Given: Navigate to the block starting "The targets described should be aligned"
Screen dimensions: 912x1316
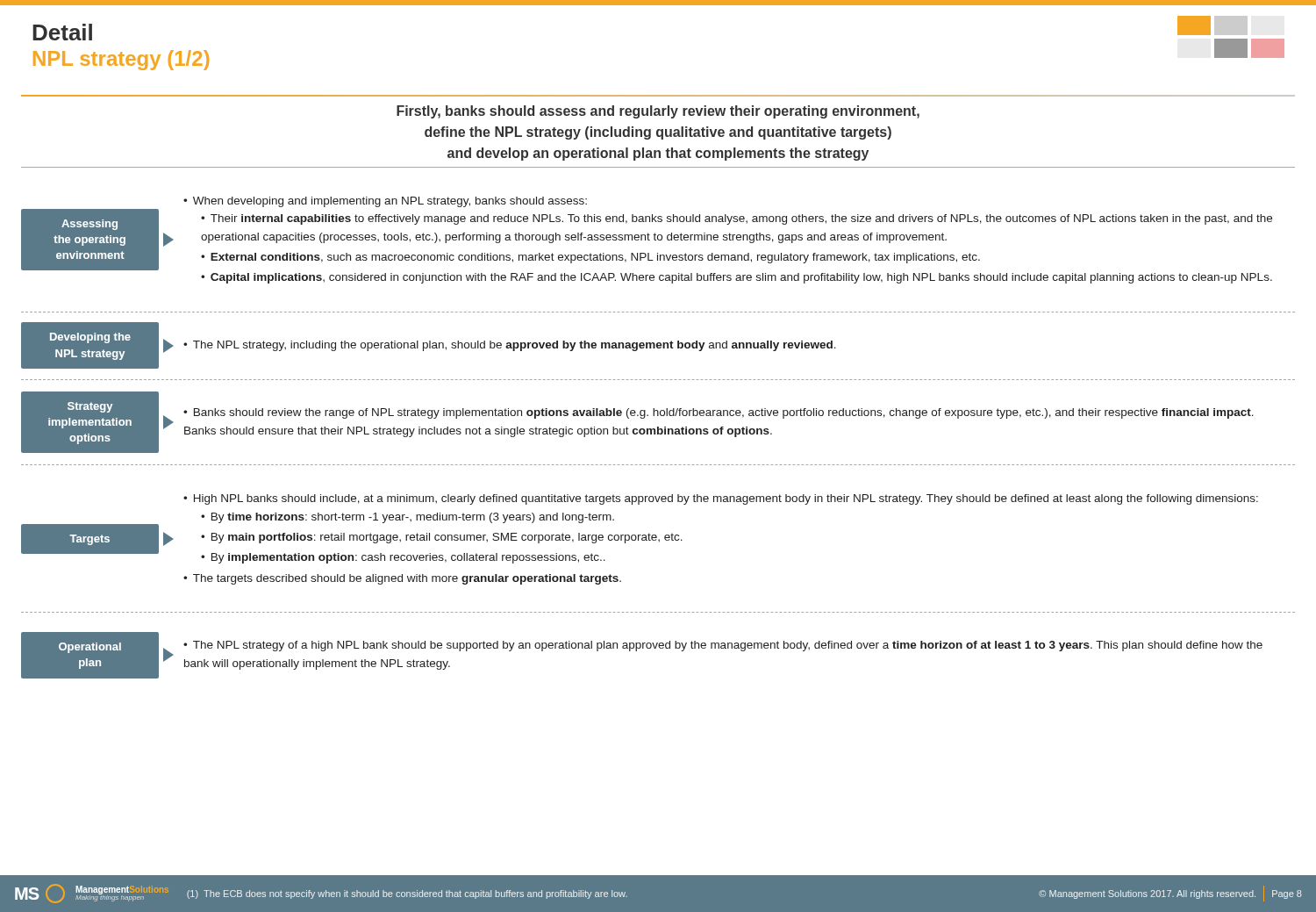Looking at the screenshot, I should click(x=407, y=578).
